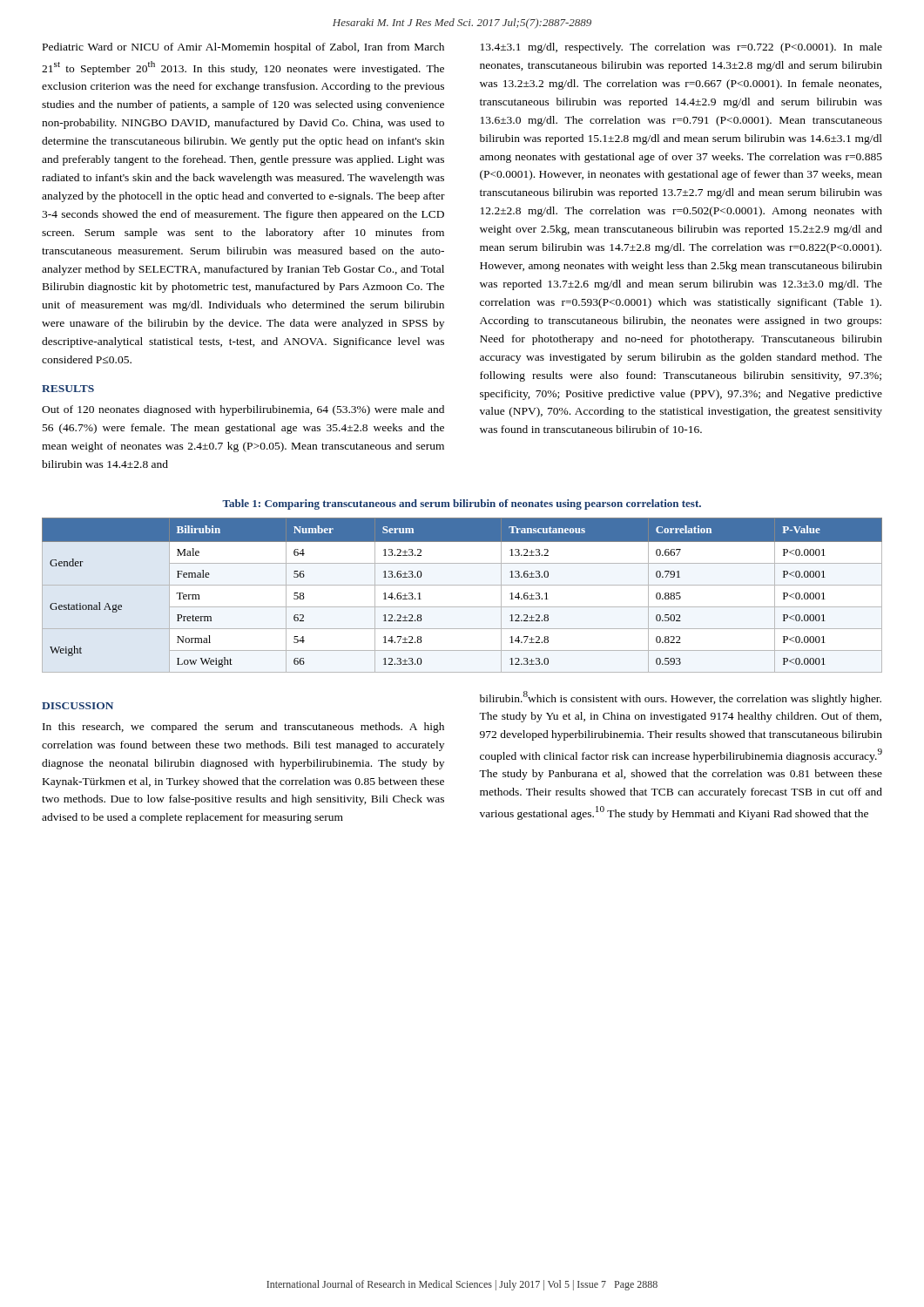Click on the text block starting "Out of 120 neonates diagnosed with"
Image resolution: width=924 pixels, height=1307 pixels.
(x=243, y=437)
